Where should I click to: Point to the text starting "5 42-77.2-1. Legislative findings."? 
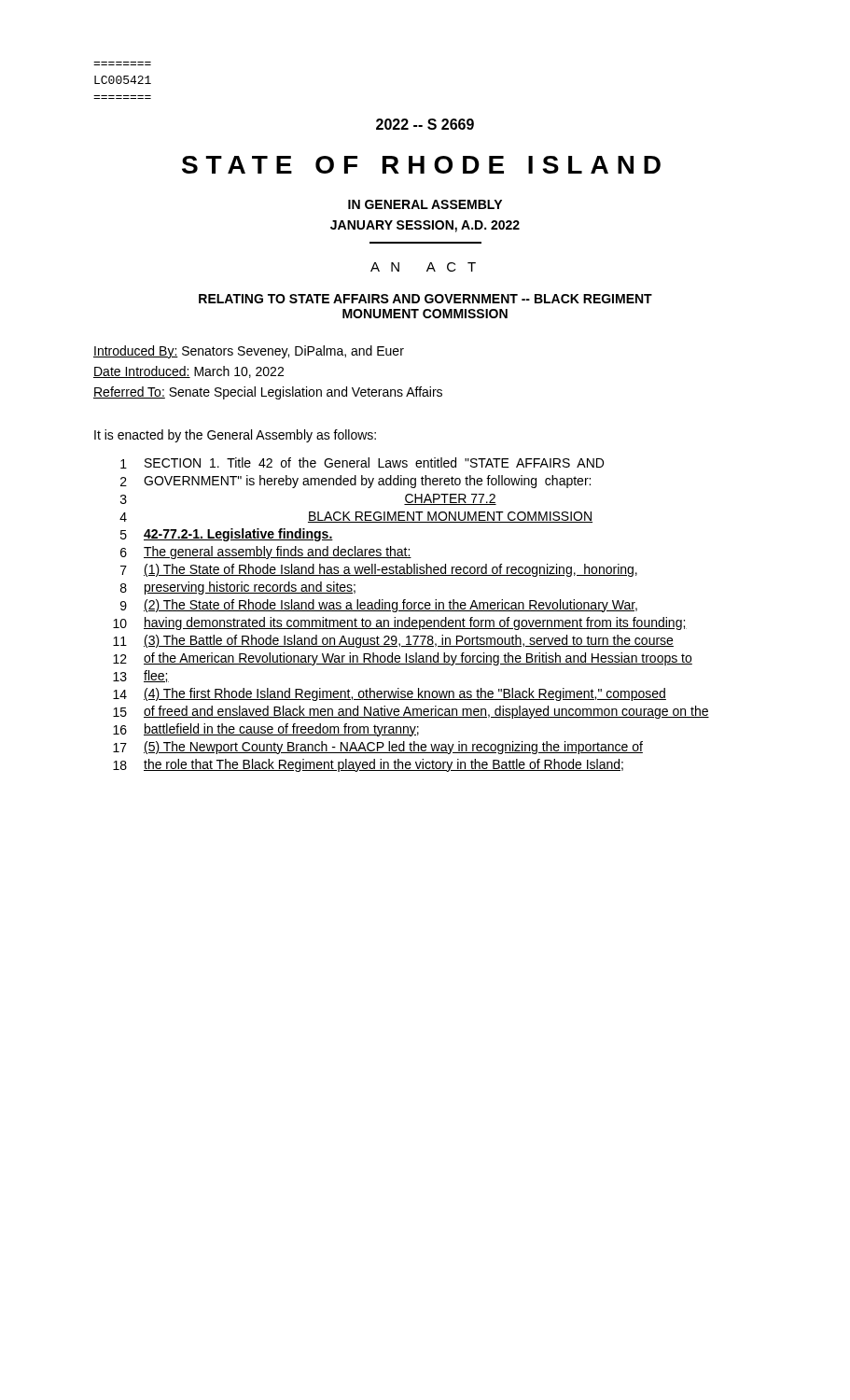point(227,535)
